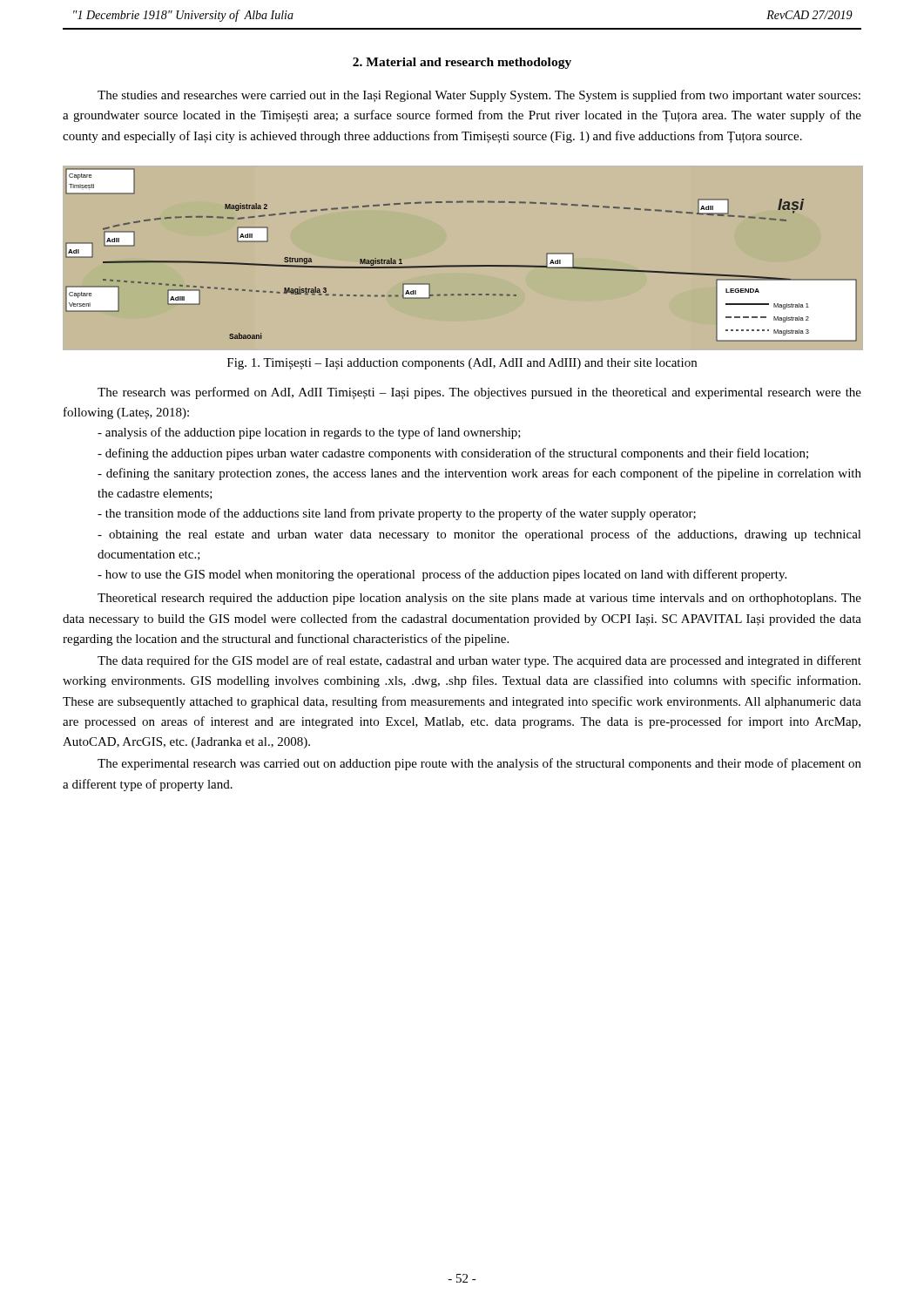
Task: Find the block on this page that starts "The research was performed"
Action: click(x=462, y=403)
